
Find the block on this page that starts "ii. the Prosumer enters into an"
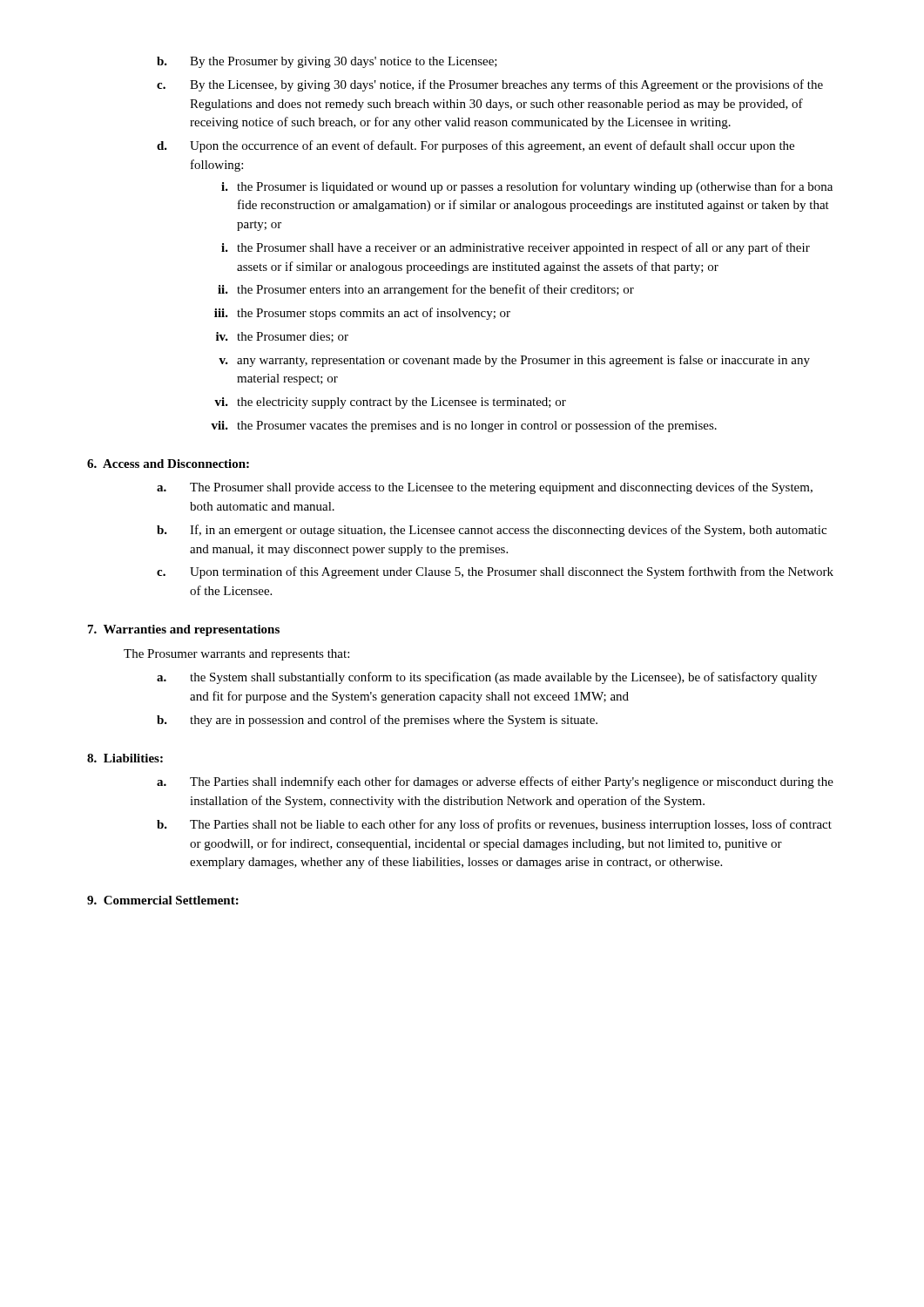pyautogui.click(x=412, y=290)
